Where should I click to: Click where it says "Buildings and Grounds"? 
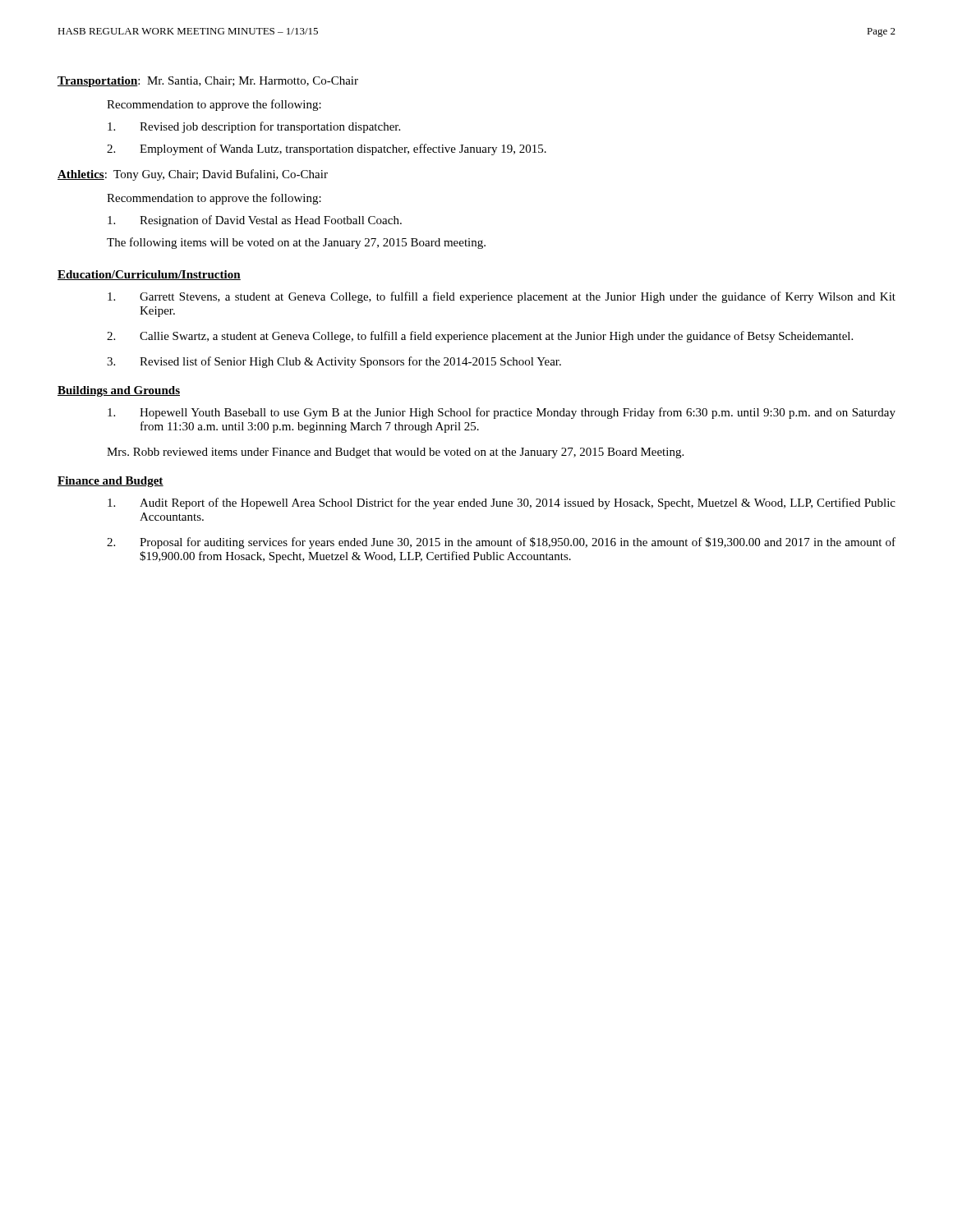(x=119, y=390)
